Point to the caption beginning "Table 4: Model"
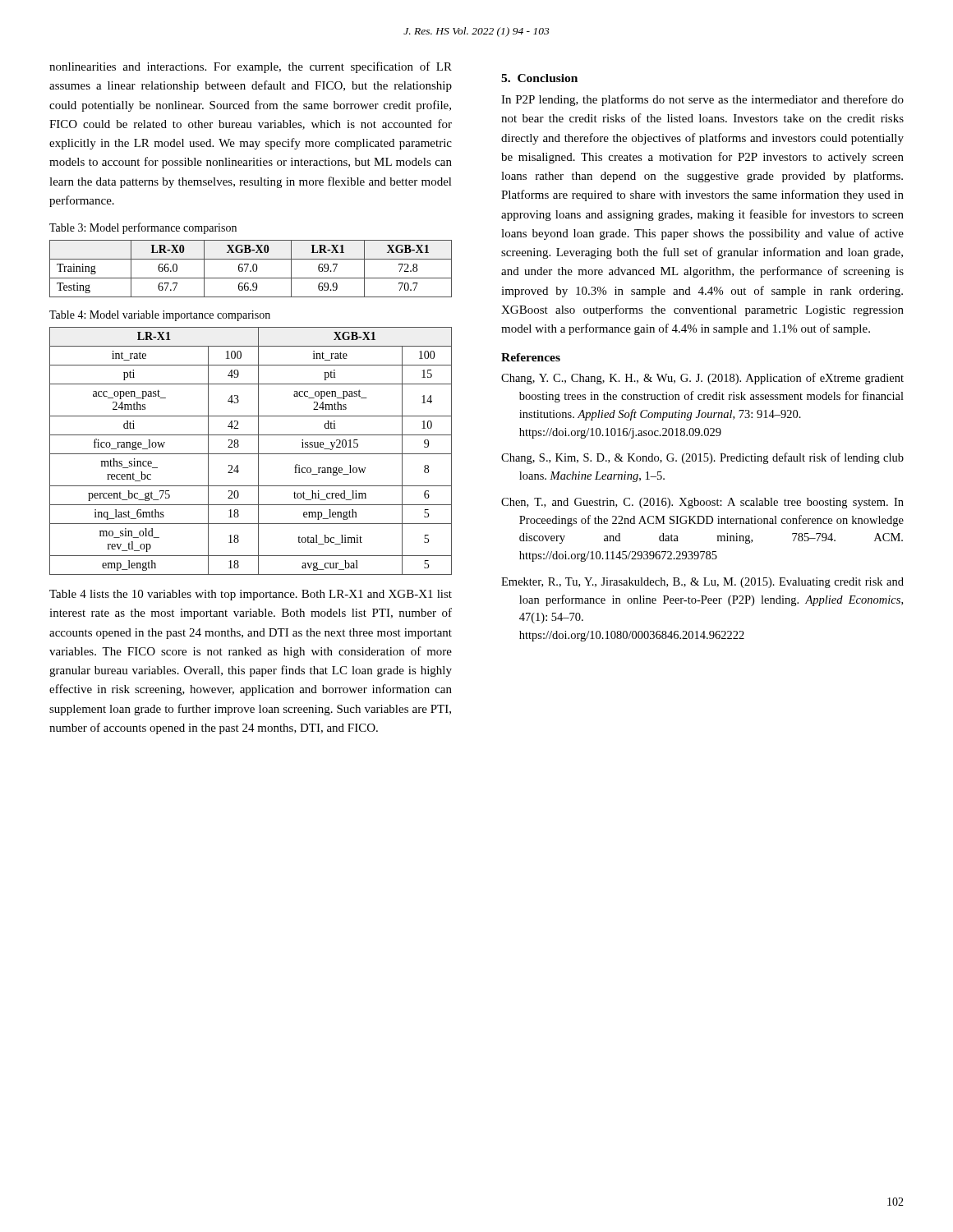This screenshot has width=953, height=1232. tap(160, 315)
